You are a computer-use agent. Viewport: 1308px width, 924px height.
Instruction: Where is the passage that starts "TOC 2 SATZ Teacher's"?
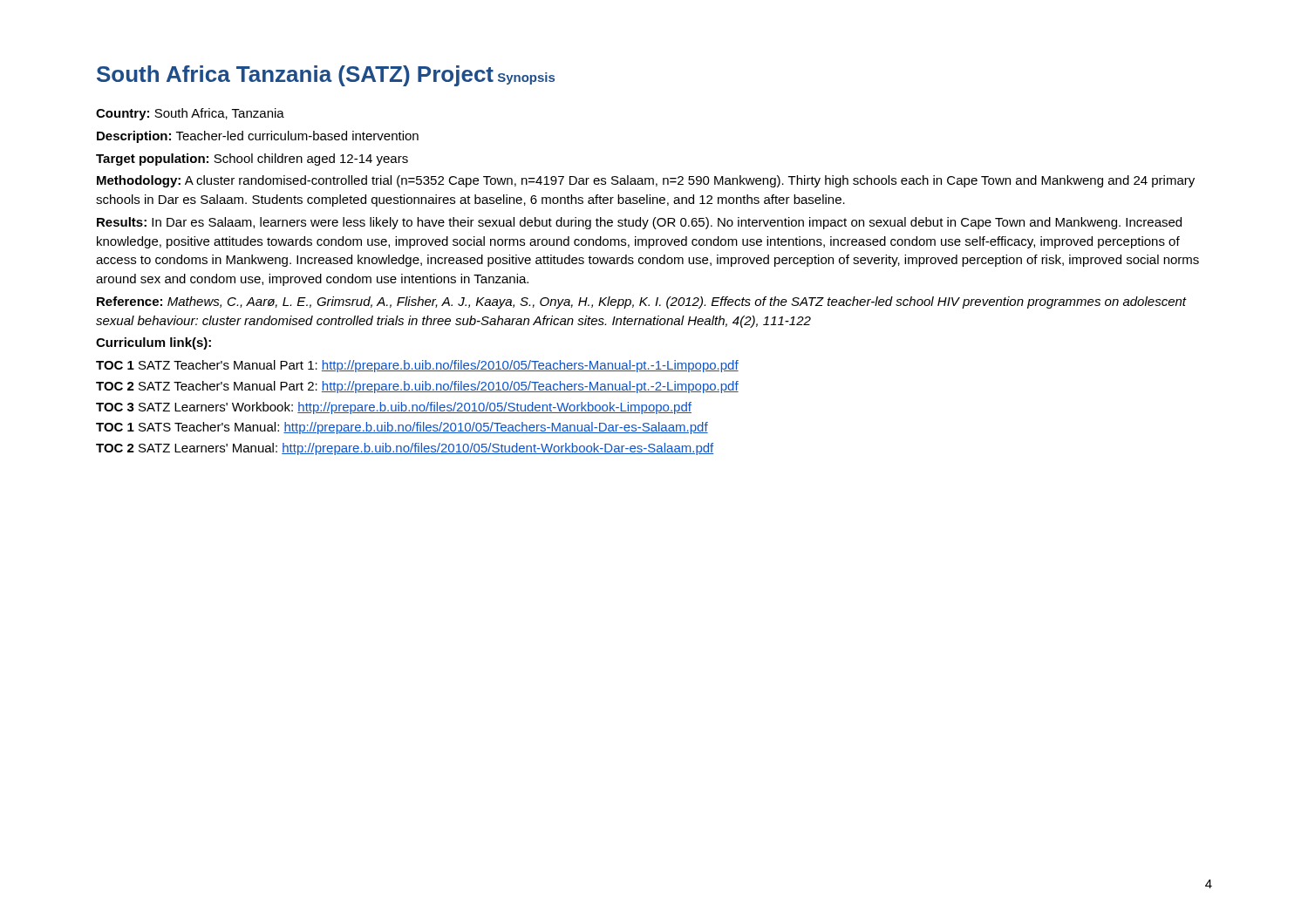(417, 385)
